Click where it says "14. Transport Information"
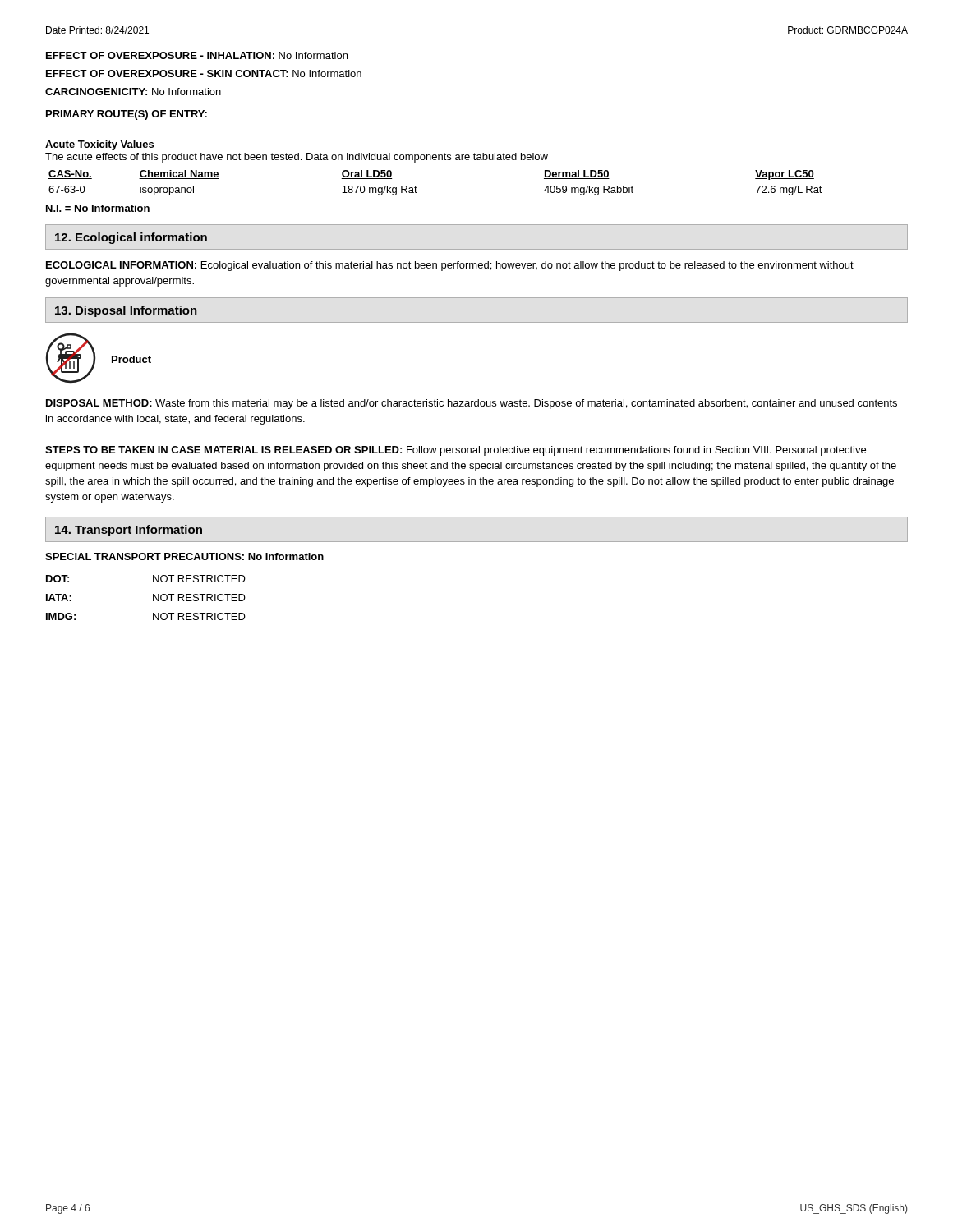This screenshot has height=1232, width=953. pyautogui.click(x=129, y=529)
